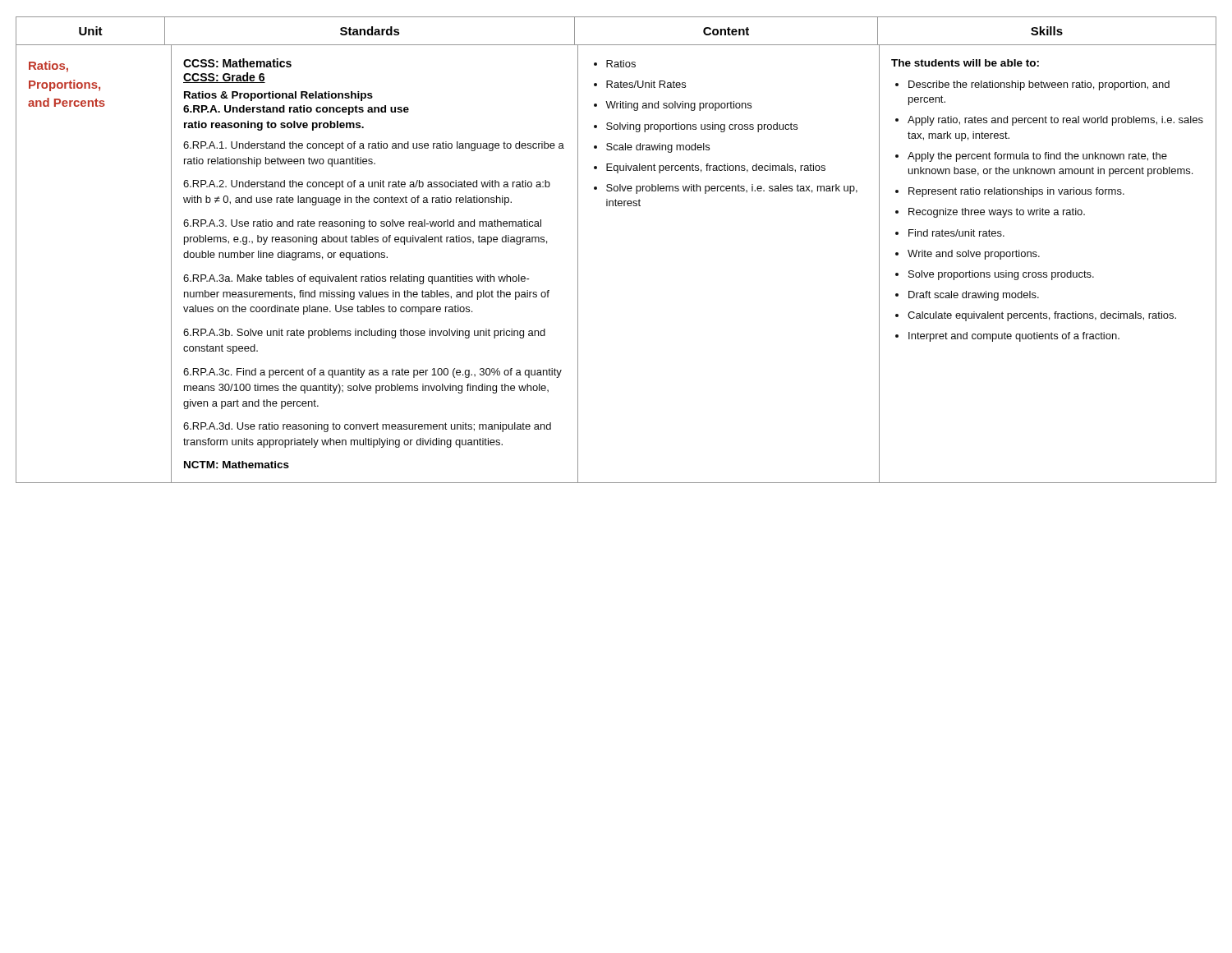Click on the block starting "Ratios,Proportions,and Percents"
The height and width of the screenshot is (953, 1232).
click(x=94, y=84)
